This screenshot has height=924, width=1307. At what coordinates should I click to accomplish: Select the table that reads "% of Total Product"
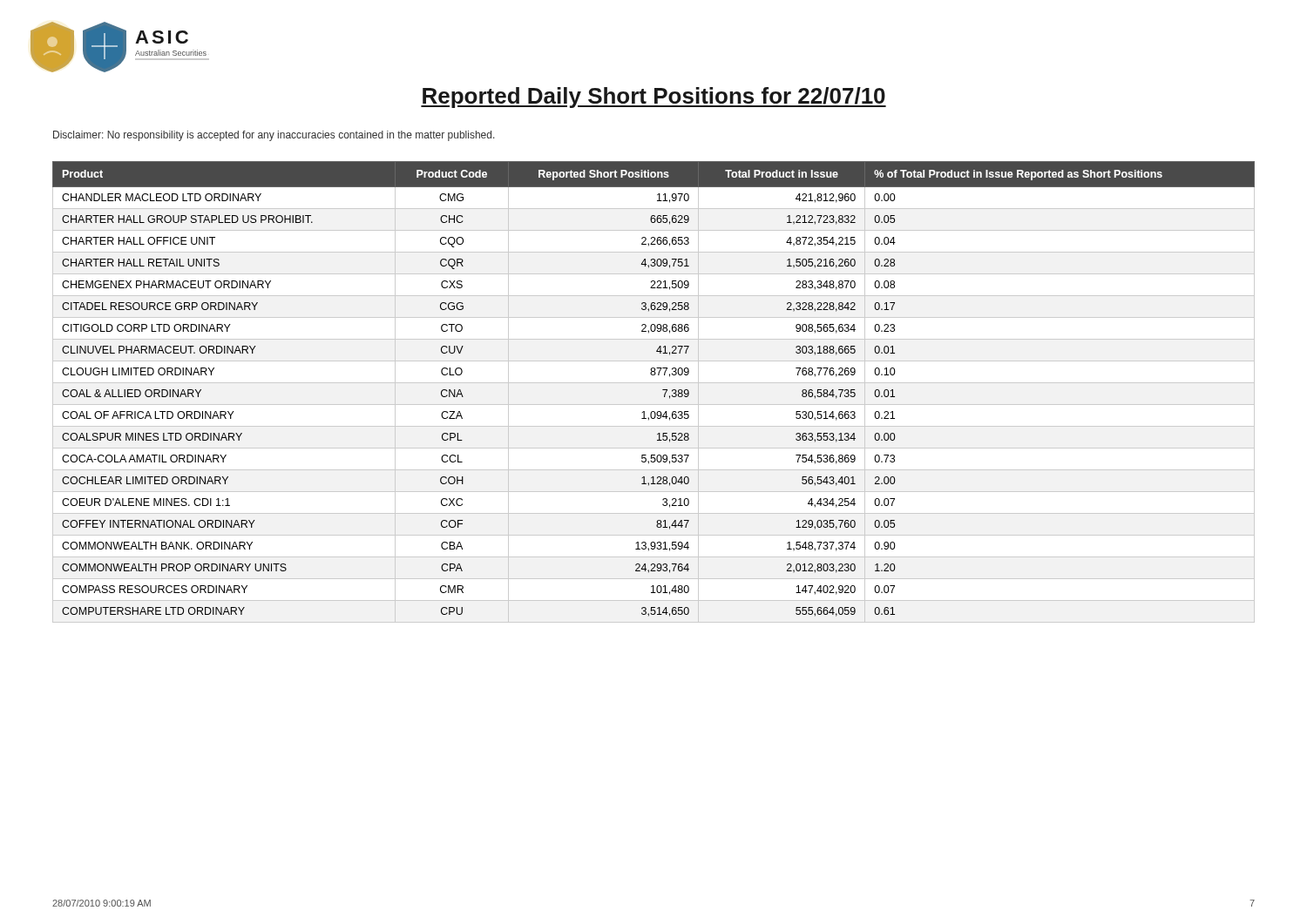coord(654,392)
